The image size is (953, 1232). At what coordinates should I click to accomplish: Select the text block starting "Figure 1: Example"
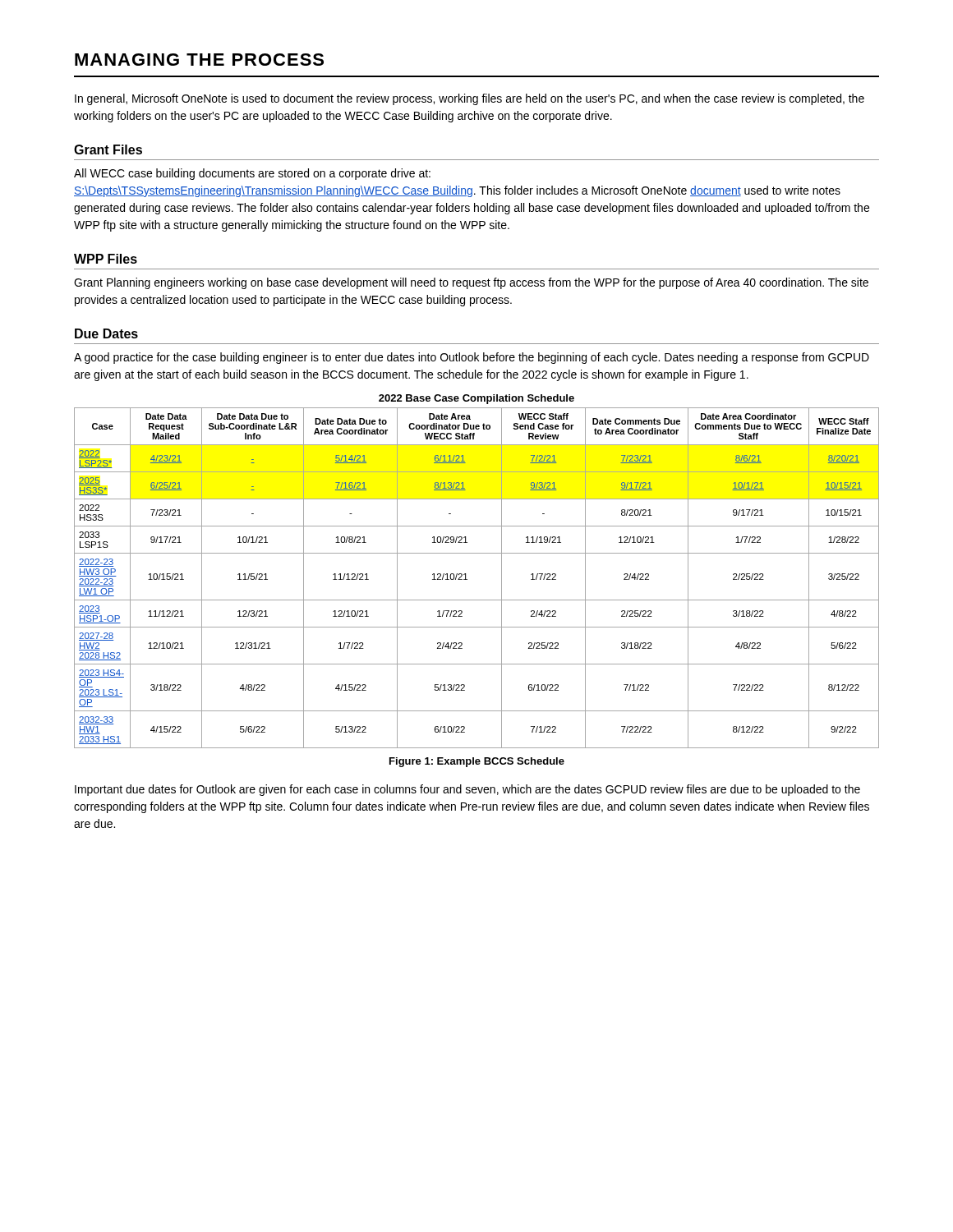(476, 761)
